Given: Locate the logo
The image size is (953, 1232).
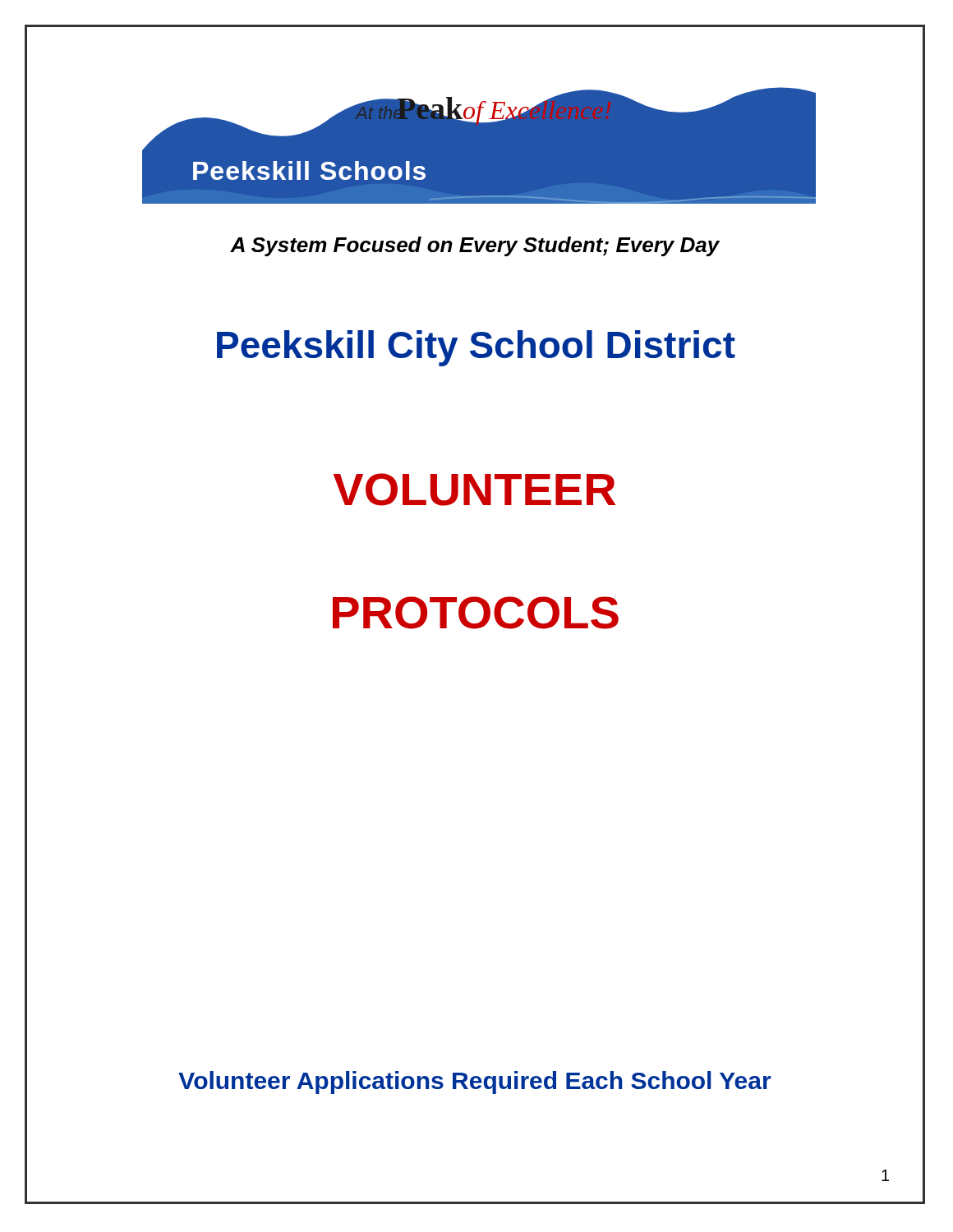Looking at the screenshot, I should click(479, 142).
